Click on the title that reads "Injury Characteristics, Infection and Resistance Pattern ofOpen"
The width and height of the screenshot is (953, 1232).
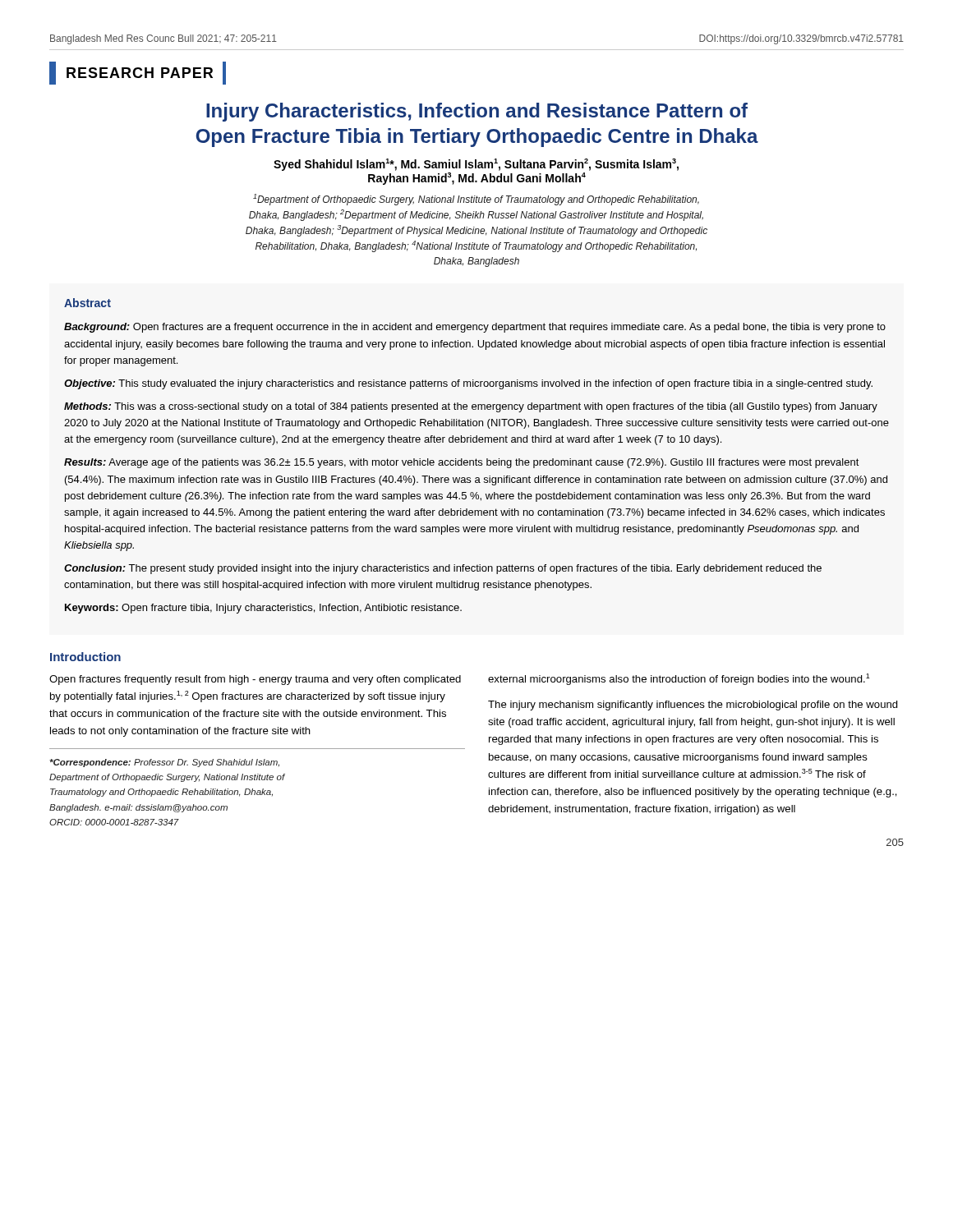coord(476,123)
